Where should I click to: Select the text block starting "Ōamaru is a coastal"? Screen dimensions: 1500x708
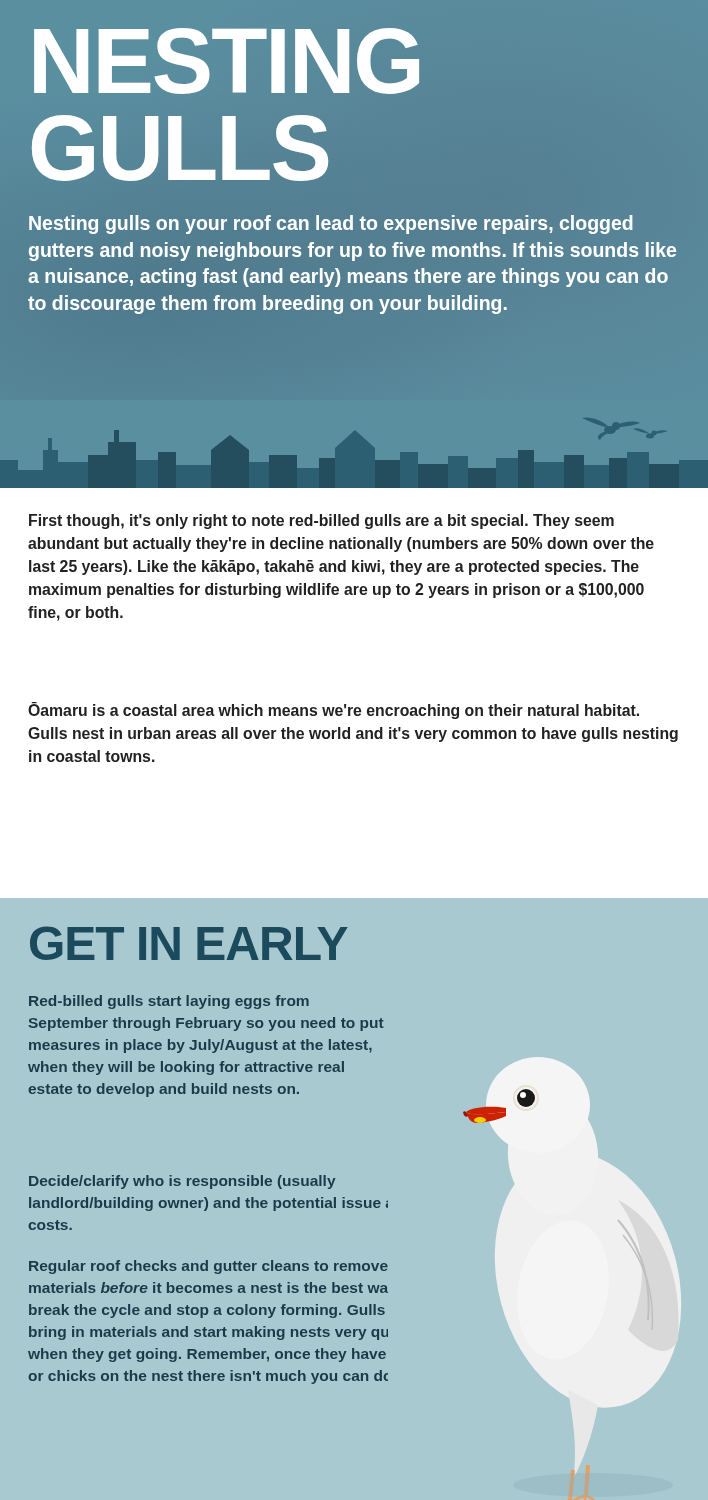353,733
